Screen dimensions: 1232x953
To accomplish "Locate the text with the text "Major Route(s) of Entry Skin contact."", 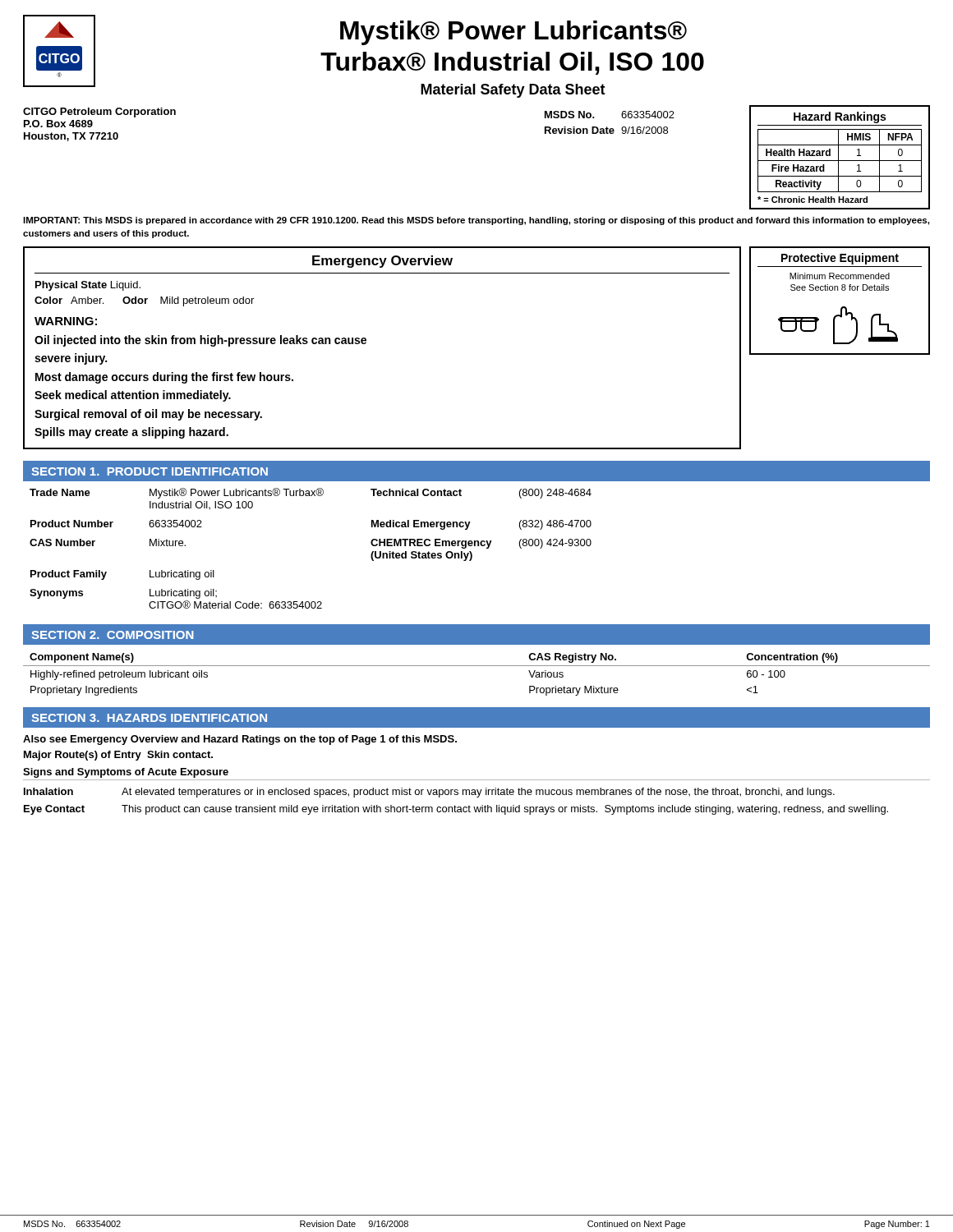I will (x=118, y=755).
